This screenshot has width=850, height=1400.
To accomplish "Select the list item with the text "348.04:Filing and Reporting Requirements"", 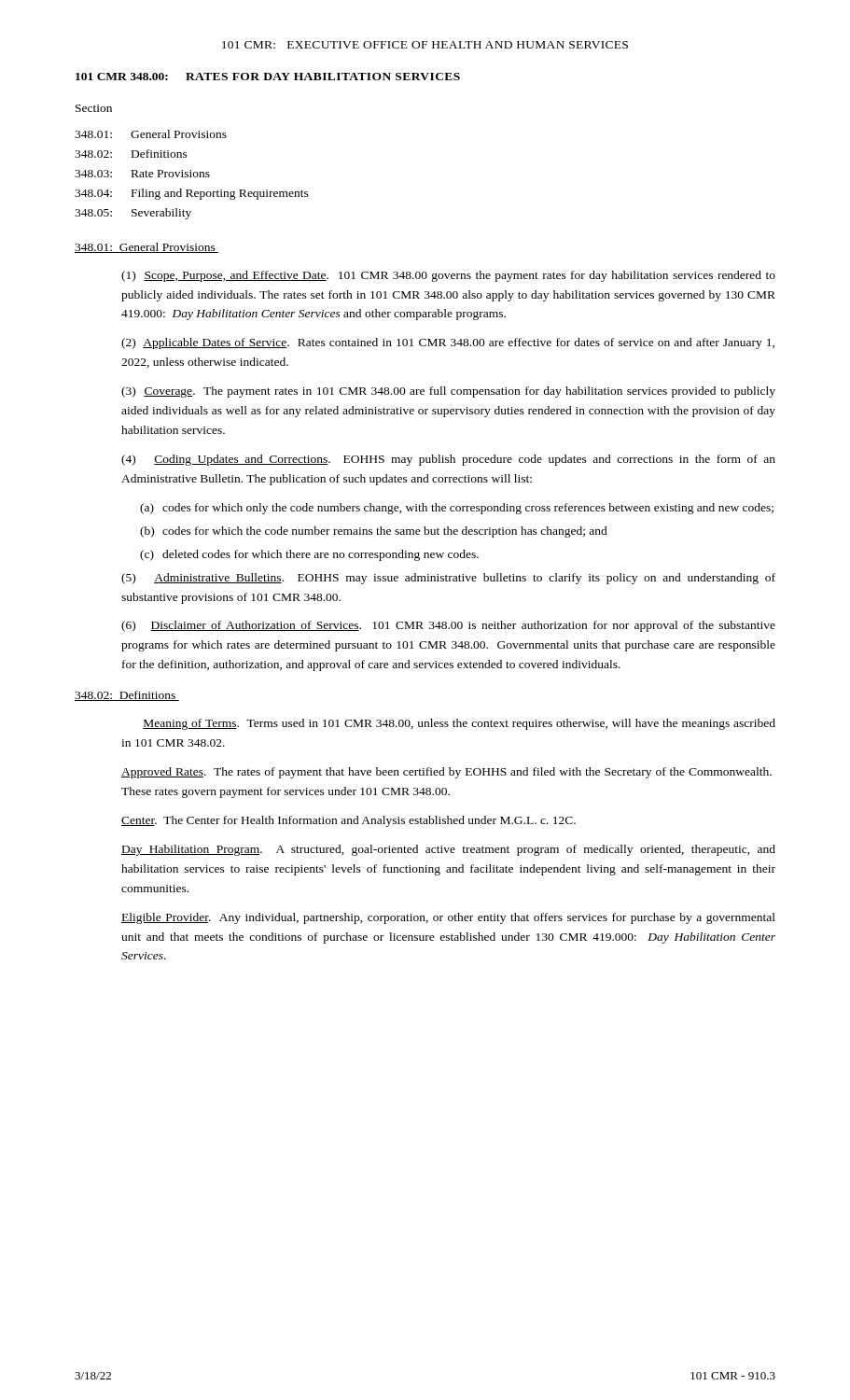I will [x=192, y=193].
